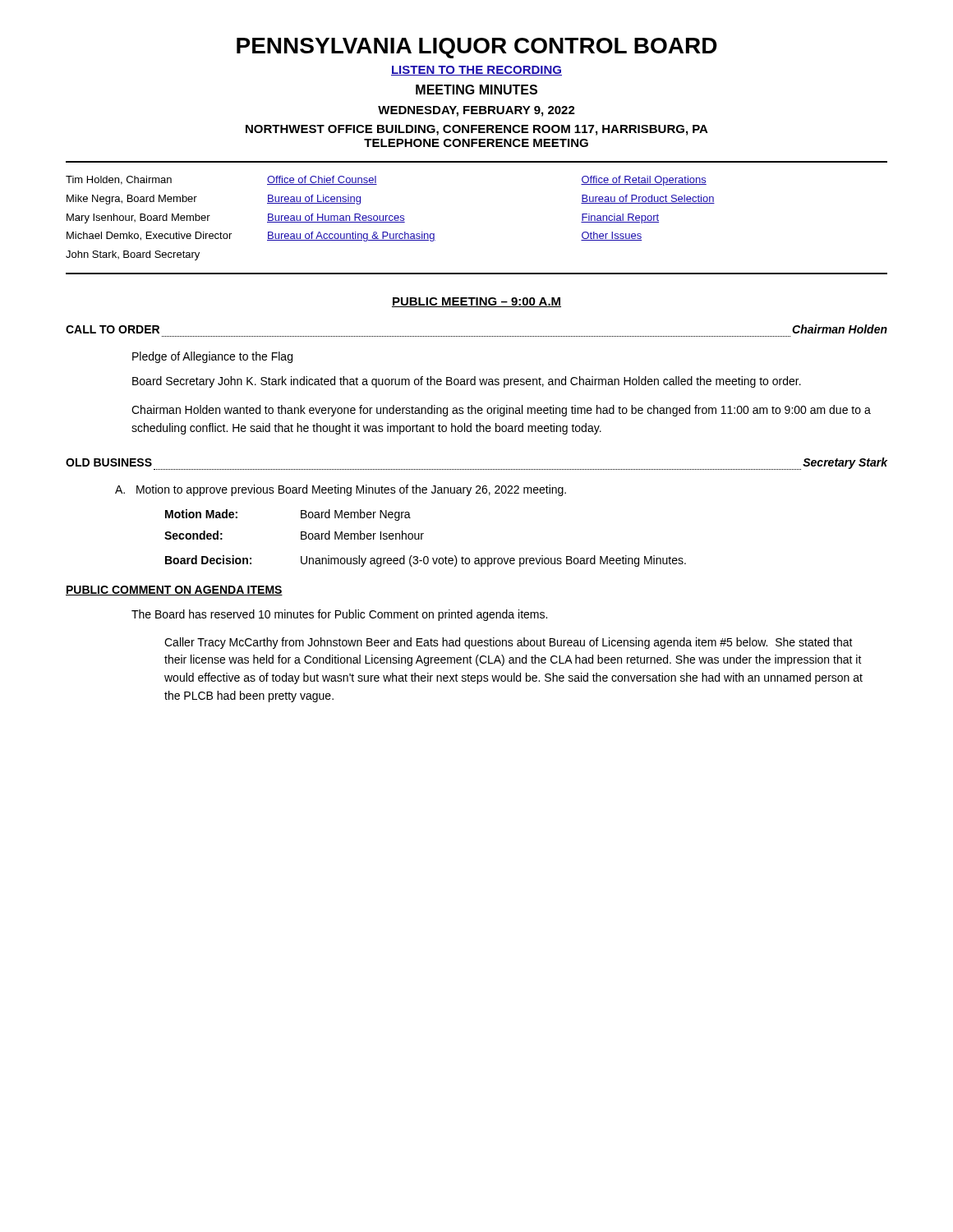Locate the block of text that opens with "Caller Tracy McCarthy"
The width and height of the screenshot is (953, 1232).
pos(513,669)
